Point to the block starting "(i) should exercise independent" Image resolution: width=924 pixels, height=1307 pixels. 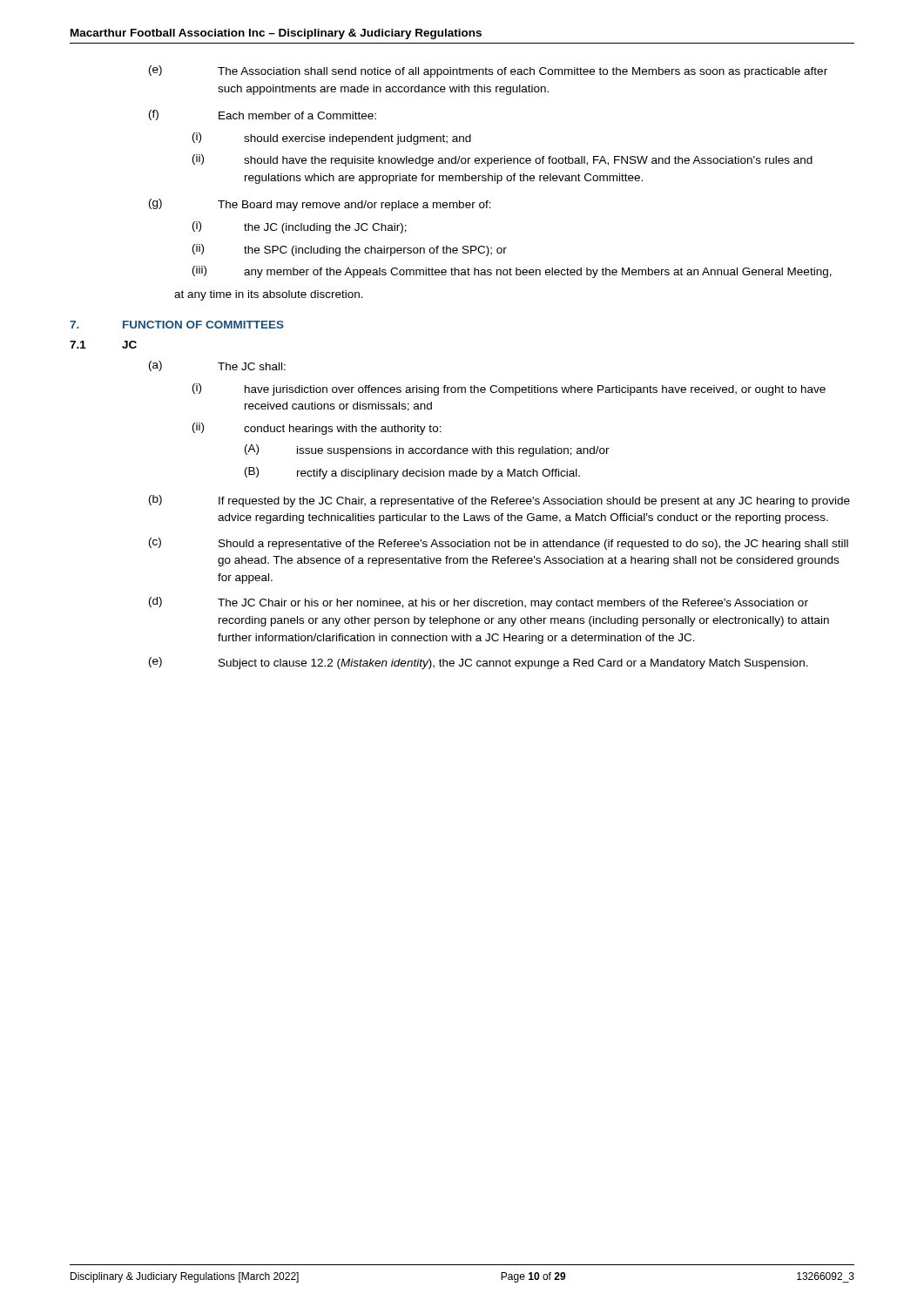pos(332,139)
